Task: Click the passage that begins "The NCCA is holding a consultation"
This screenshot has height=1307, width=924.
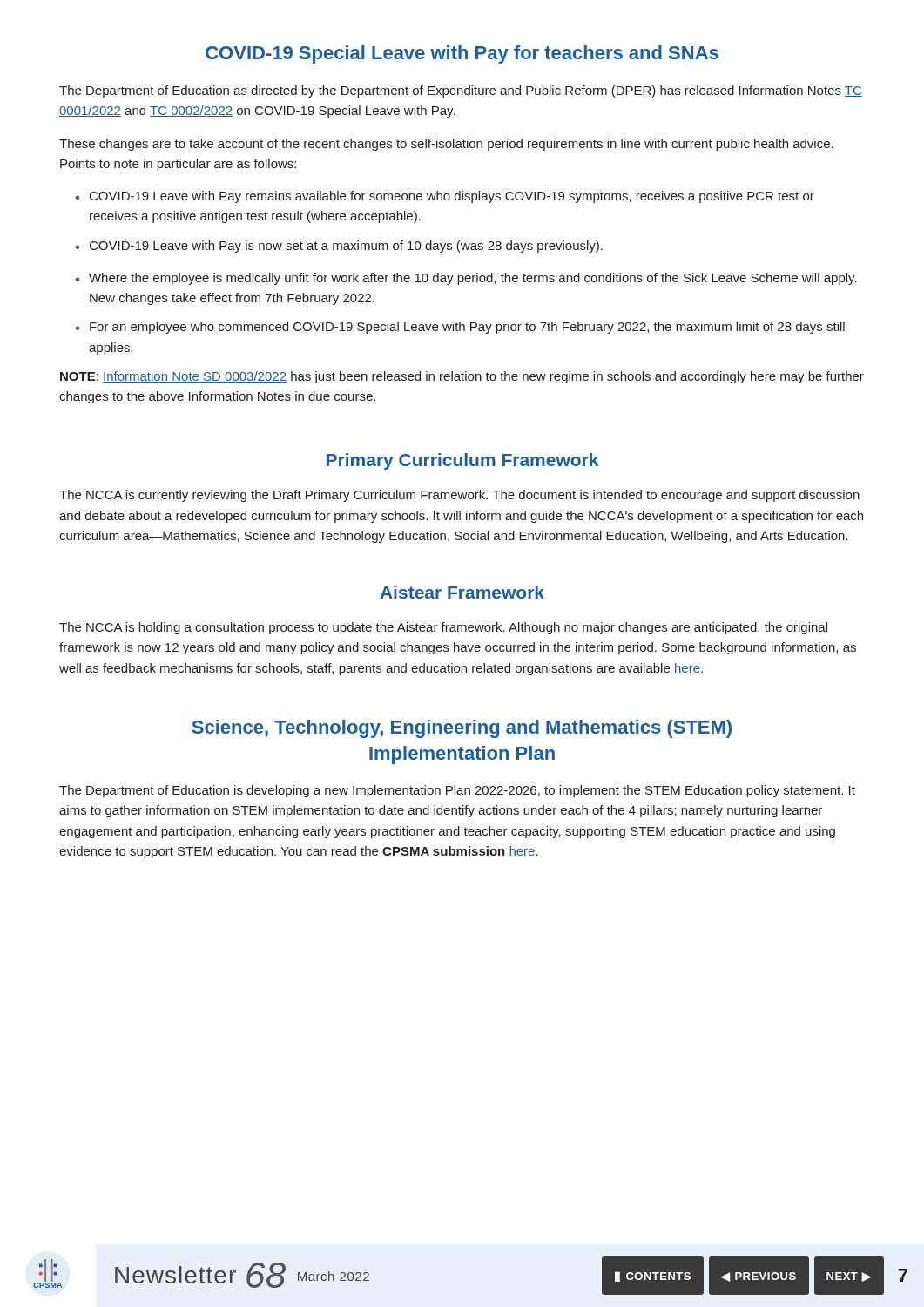Action: coord(458,647)
